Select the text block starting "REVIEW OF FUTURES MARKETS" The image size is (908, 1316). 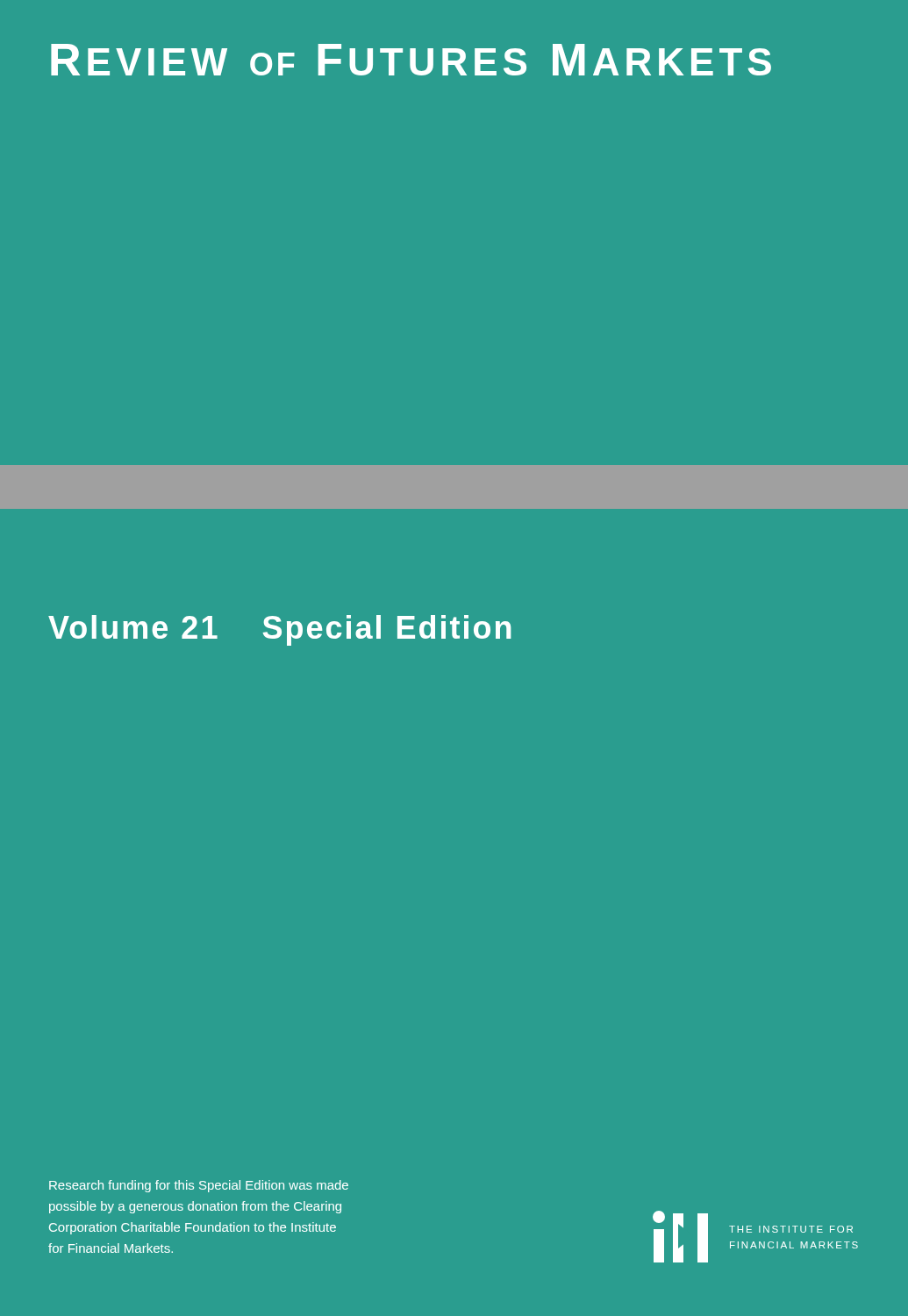pos(413,60)
